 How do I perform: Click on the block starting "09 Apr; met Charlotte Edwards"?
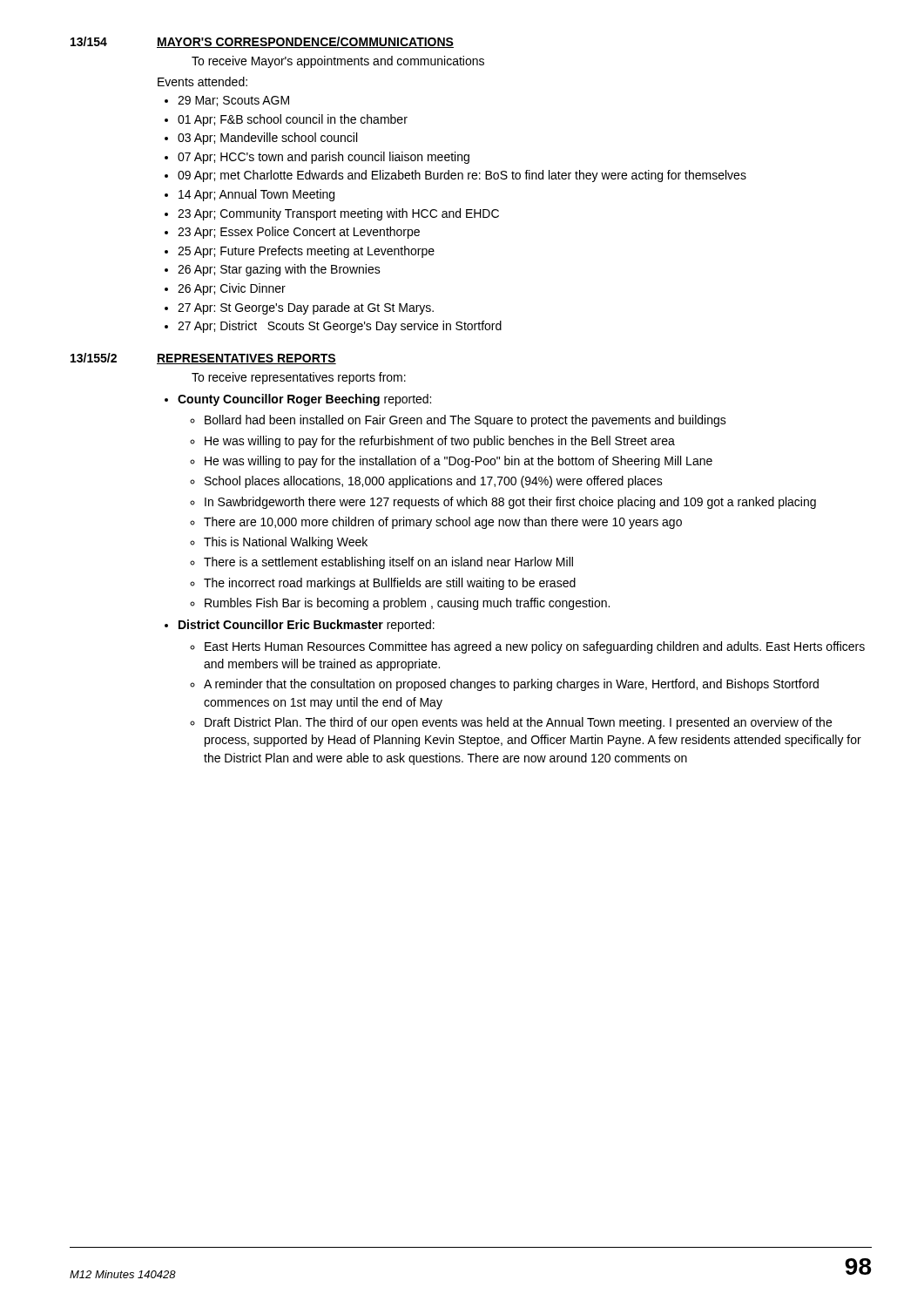point(462,175)
